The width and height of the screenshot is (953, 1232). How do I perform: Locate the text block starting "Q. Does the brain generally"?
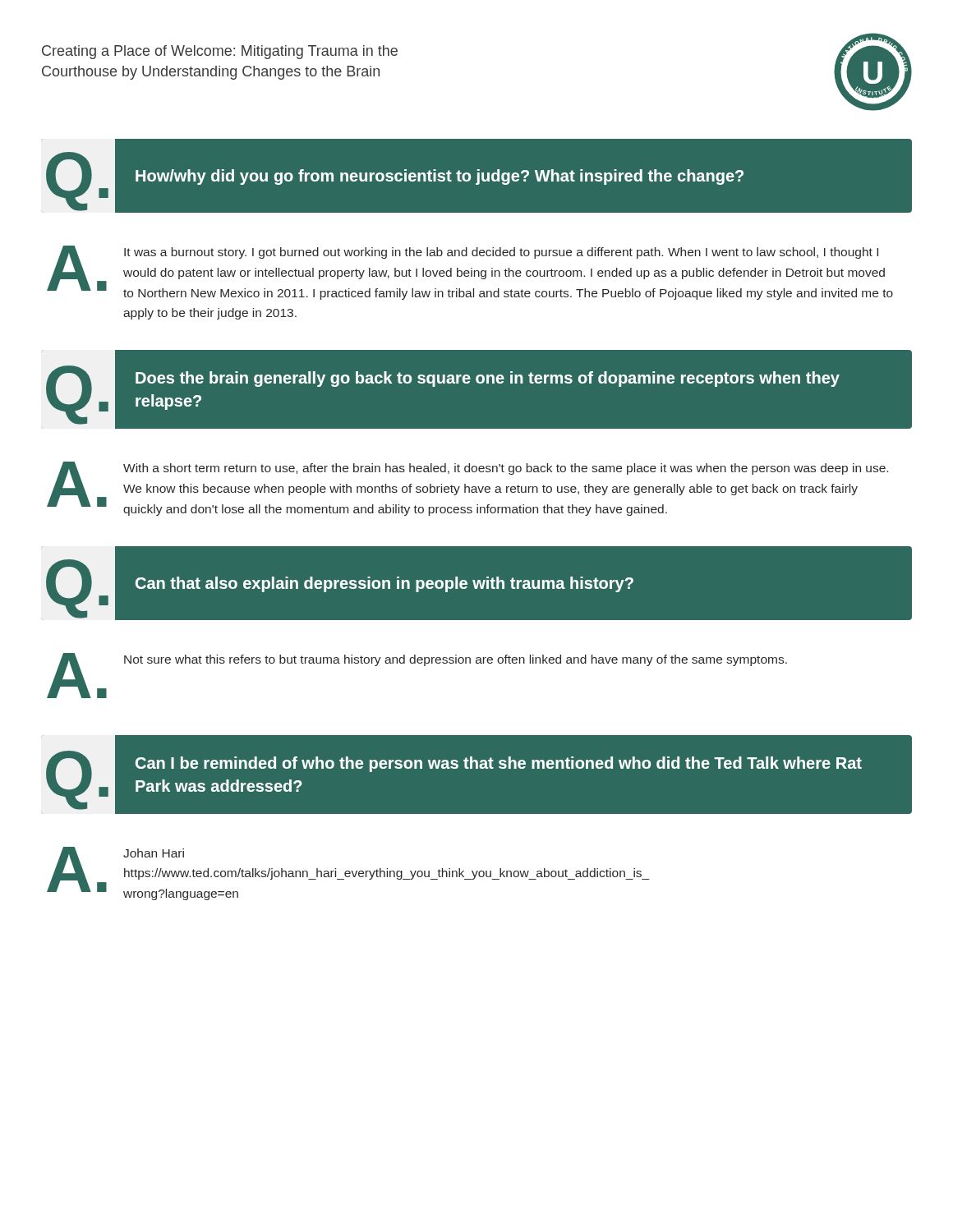tap(476, 389)
